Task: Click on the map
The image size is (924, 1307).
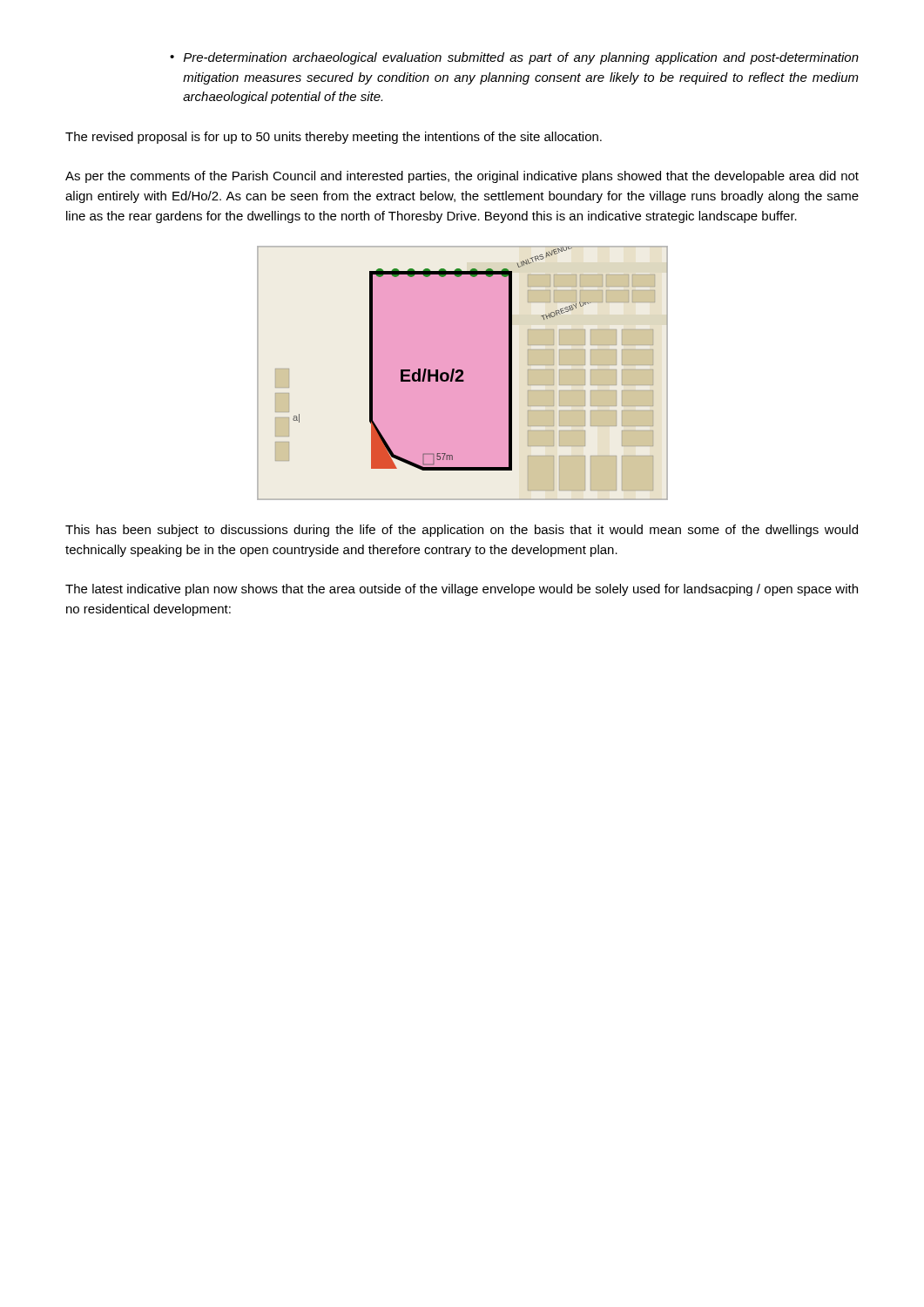Action: [462, 372]
